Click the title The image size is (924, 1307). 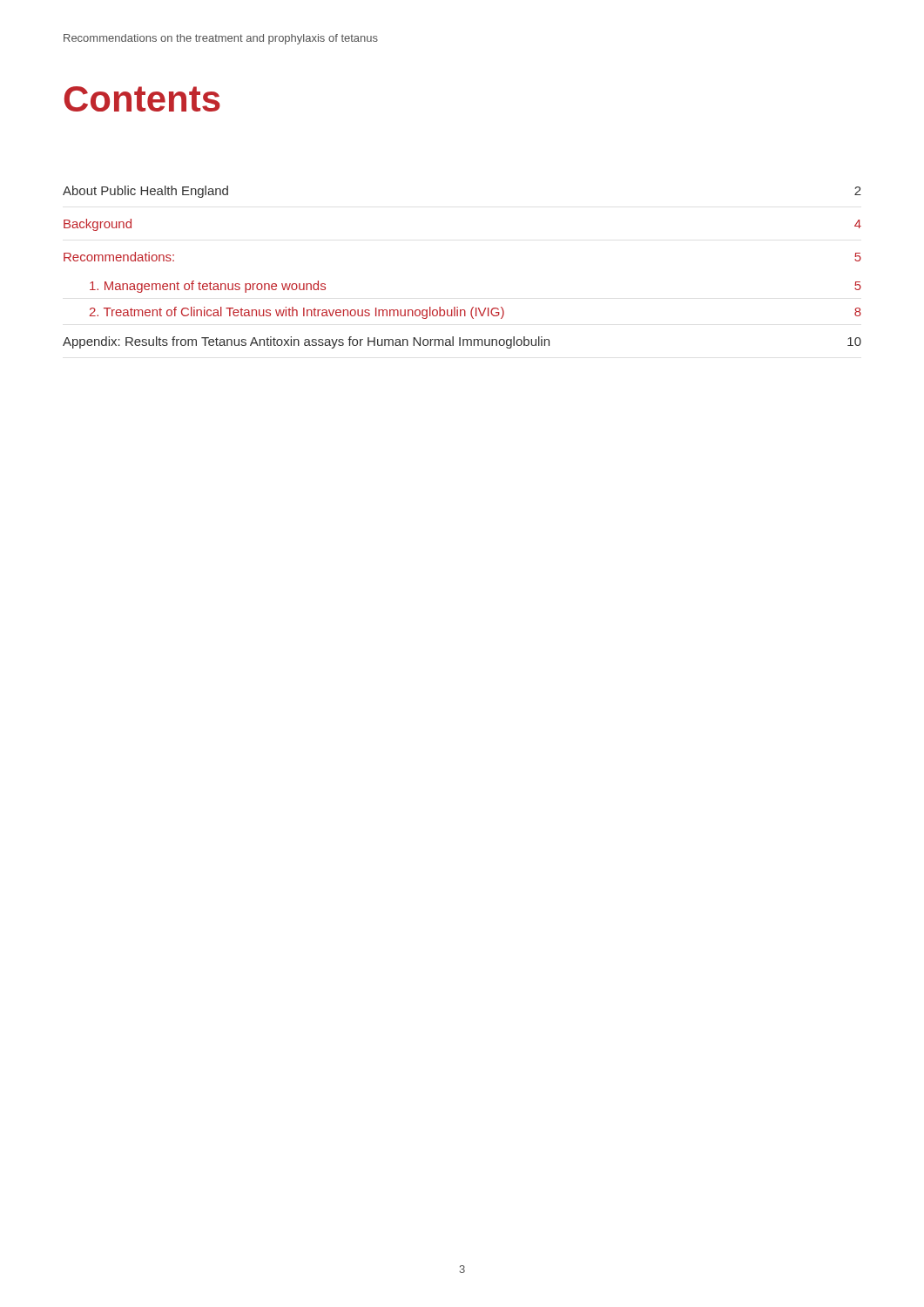[x=462, y=99]
